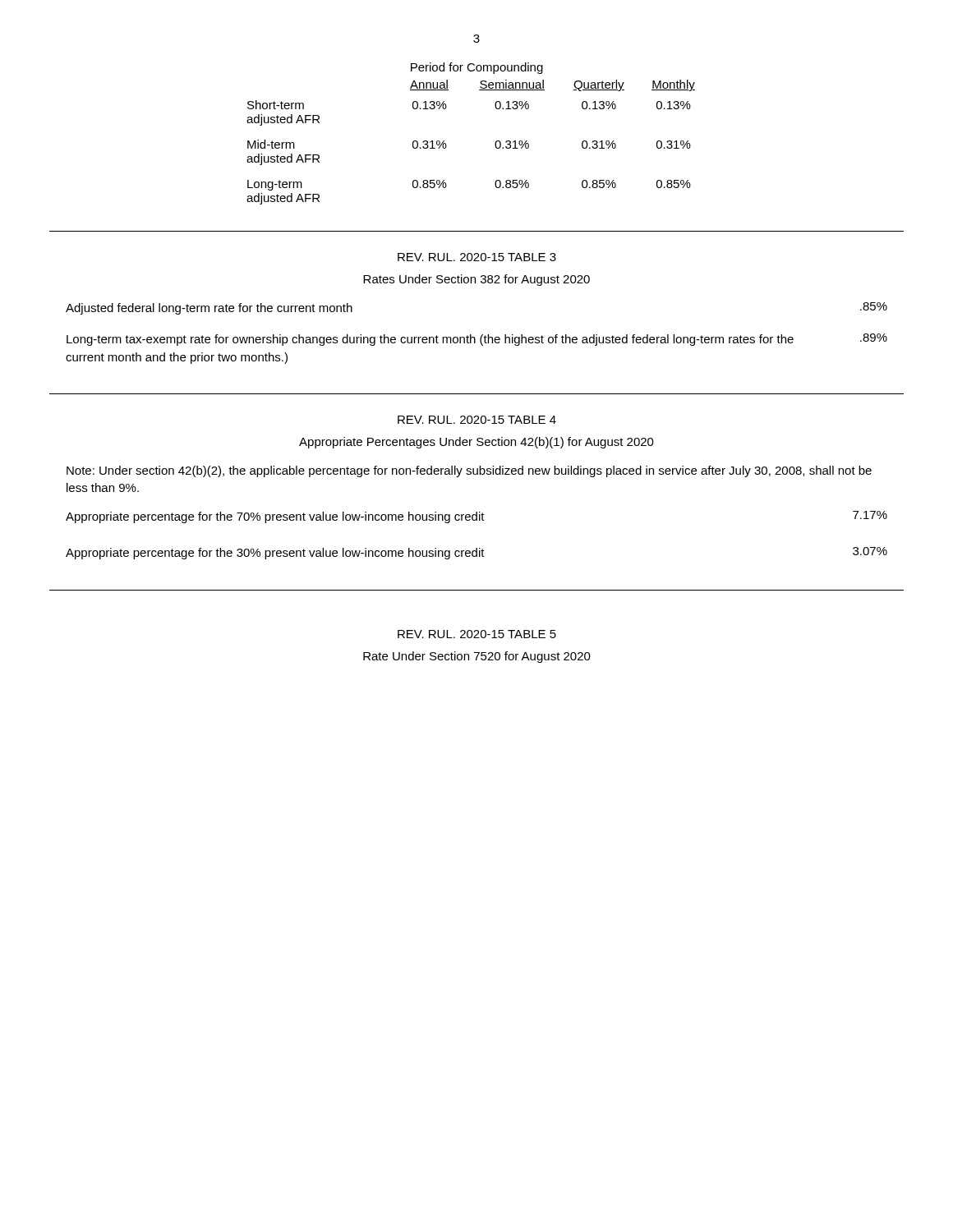Point to the block beginning "Note: Under section 42(b)(2), the applicable"

pyautogui.click(x=469, y=479)
